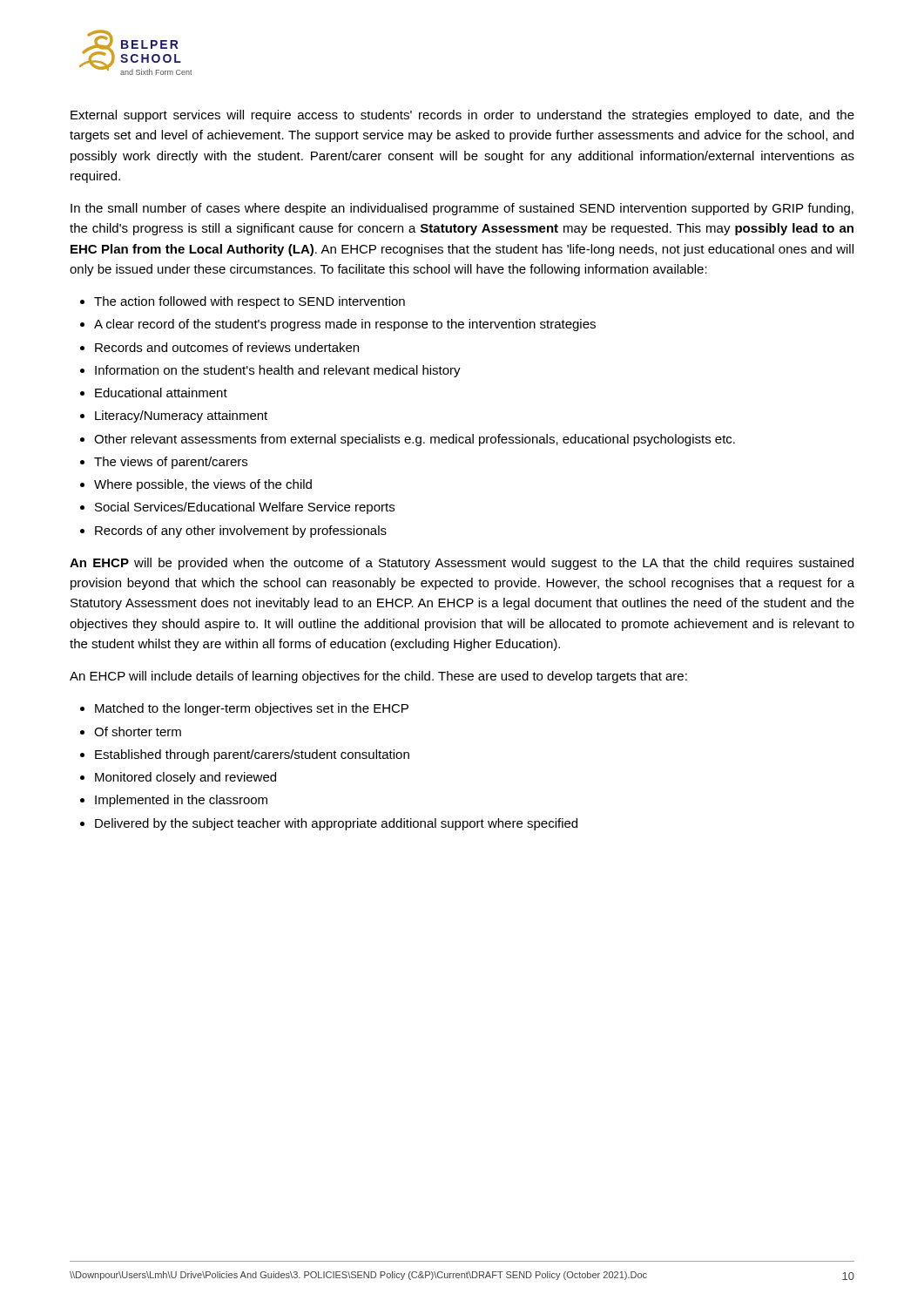The height and width of the screenshot is (1307, 924).
Task: Where is the passage that starts "An EHCP will include details of learning"?
Action: pyautogui.click(x=462, y=676)
